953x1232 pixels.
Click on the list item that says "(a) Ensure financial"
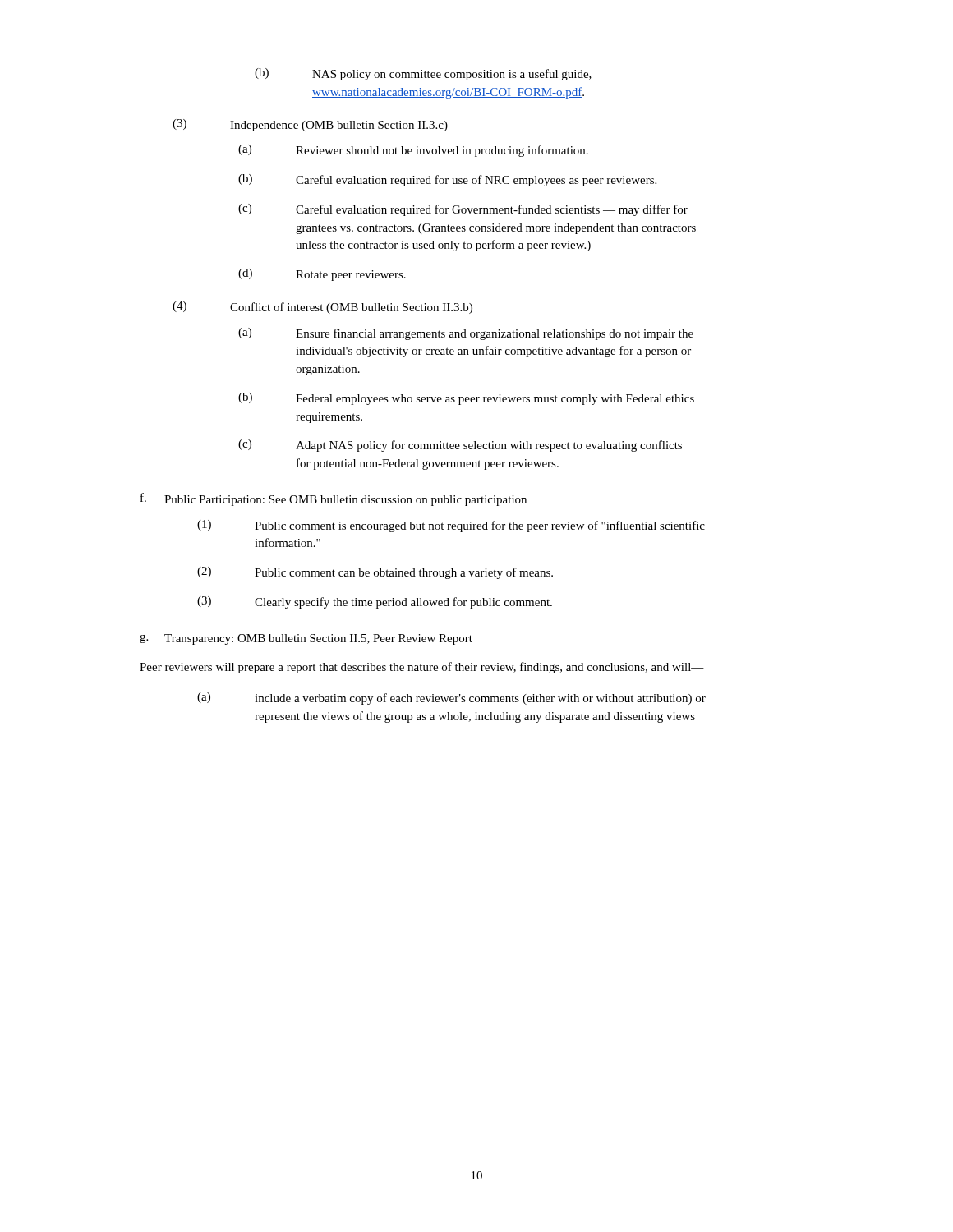coord(468,352)
